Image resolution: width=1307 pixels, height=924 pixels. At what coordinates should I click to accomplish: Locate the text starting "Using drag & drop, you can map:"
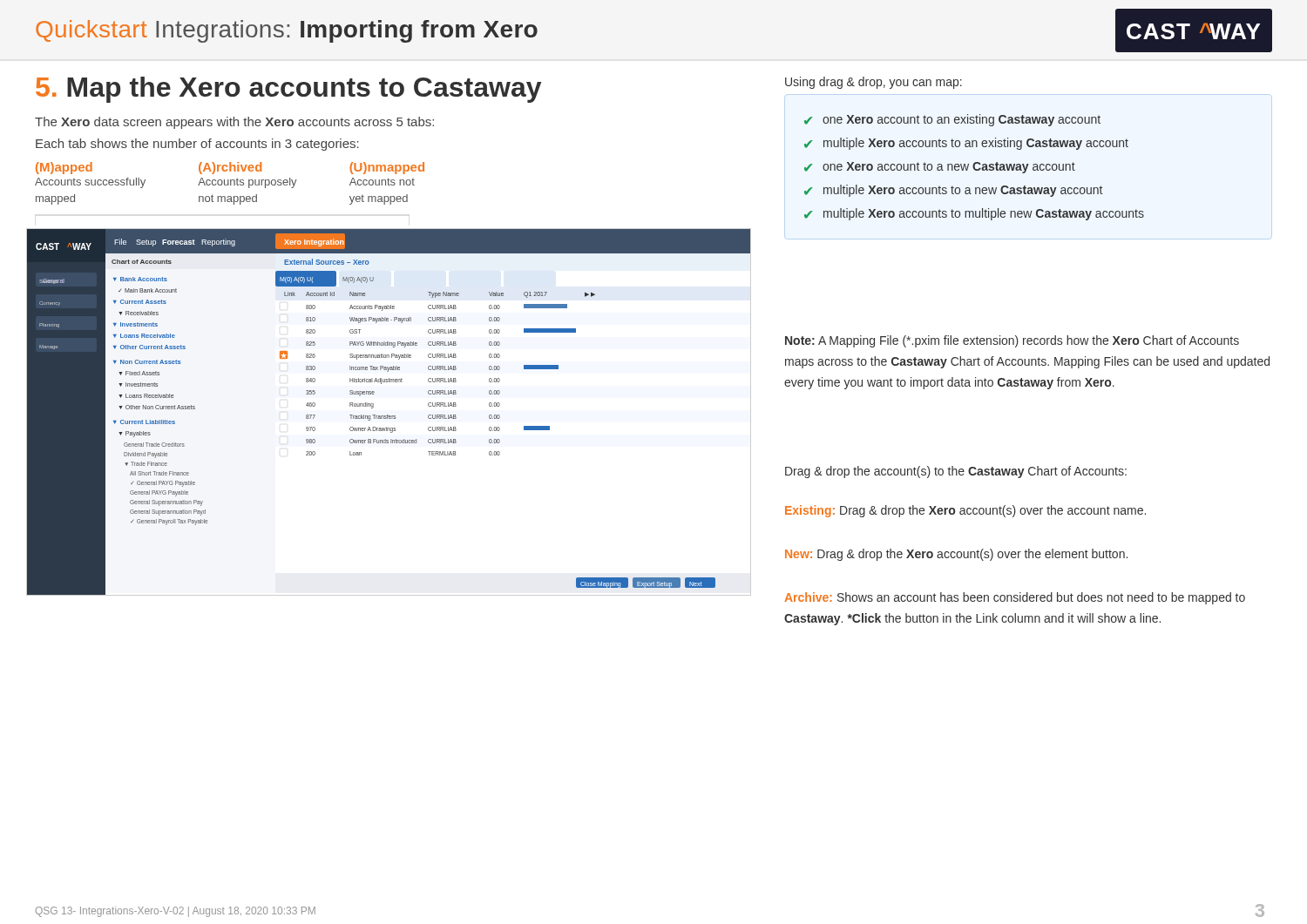pos(873,82)
